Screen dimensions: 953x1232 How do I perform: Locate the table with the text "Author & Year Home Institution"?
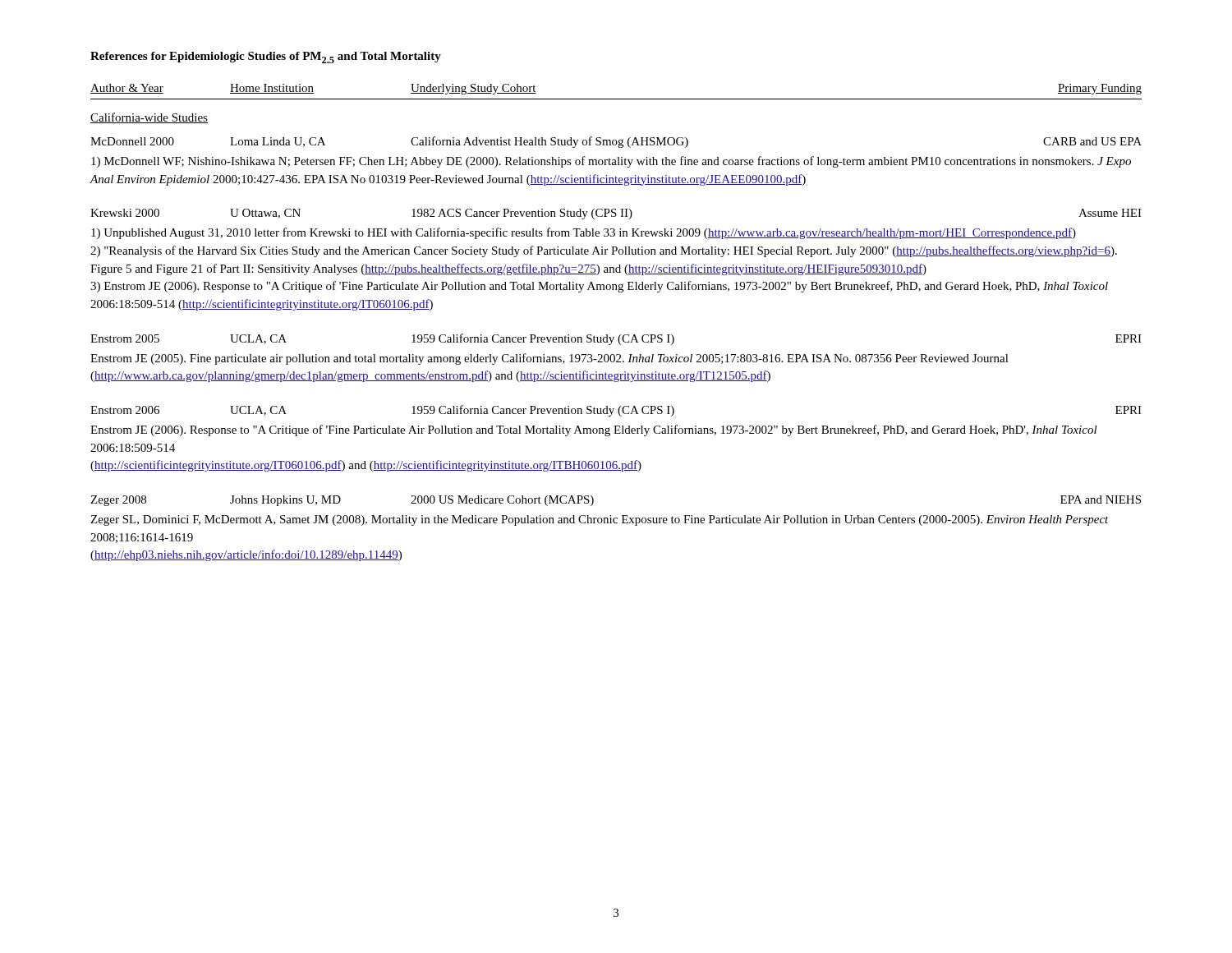(616, 90)
